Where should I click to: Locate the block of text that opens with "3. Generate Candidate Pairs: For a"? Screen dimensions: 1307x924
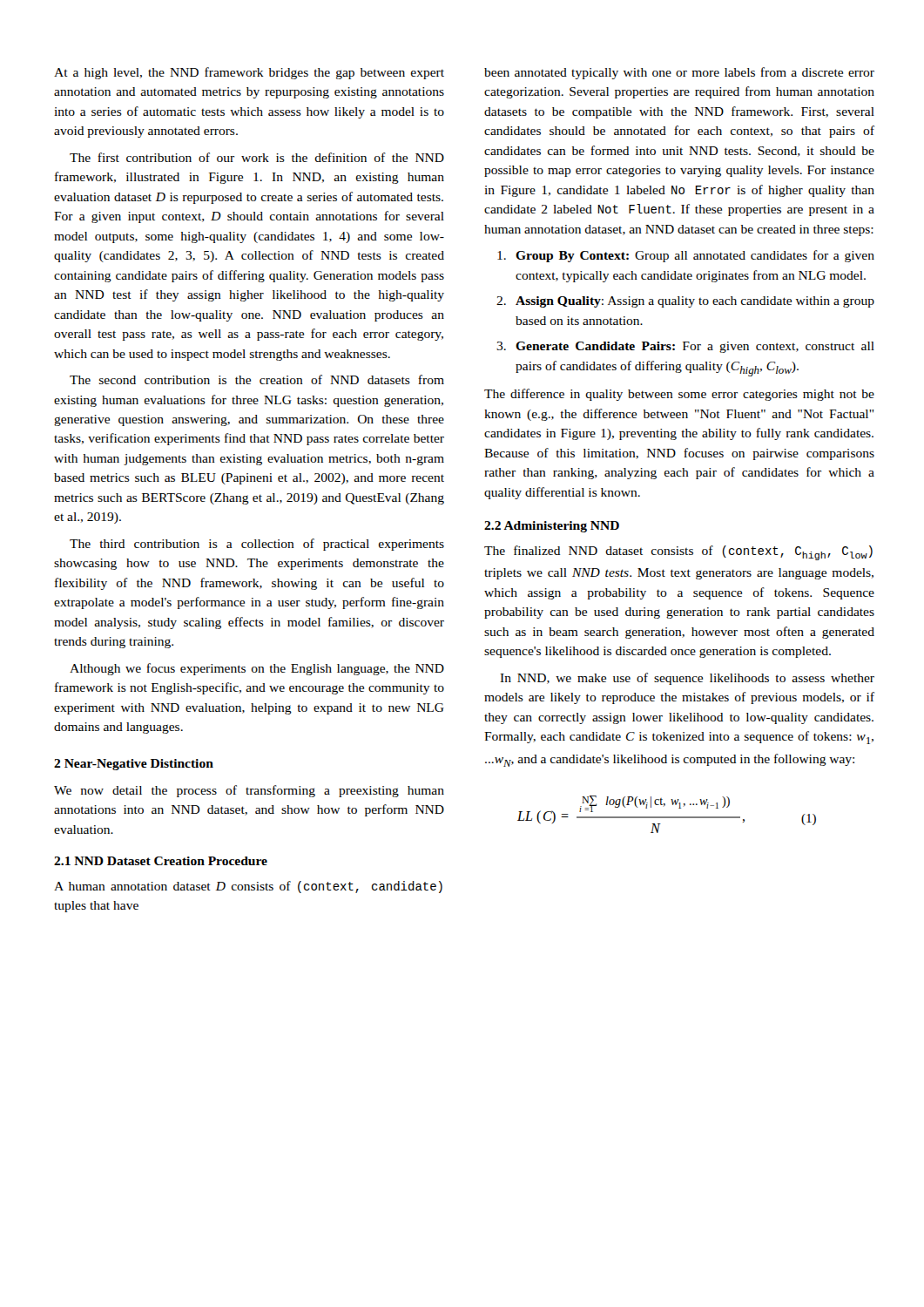pos(679,357)
